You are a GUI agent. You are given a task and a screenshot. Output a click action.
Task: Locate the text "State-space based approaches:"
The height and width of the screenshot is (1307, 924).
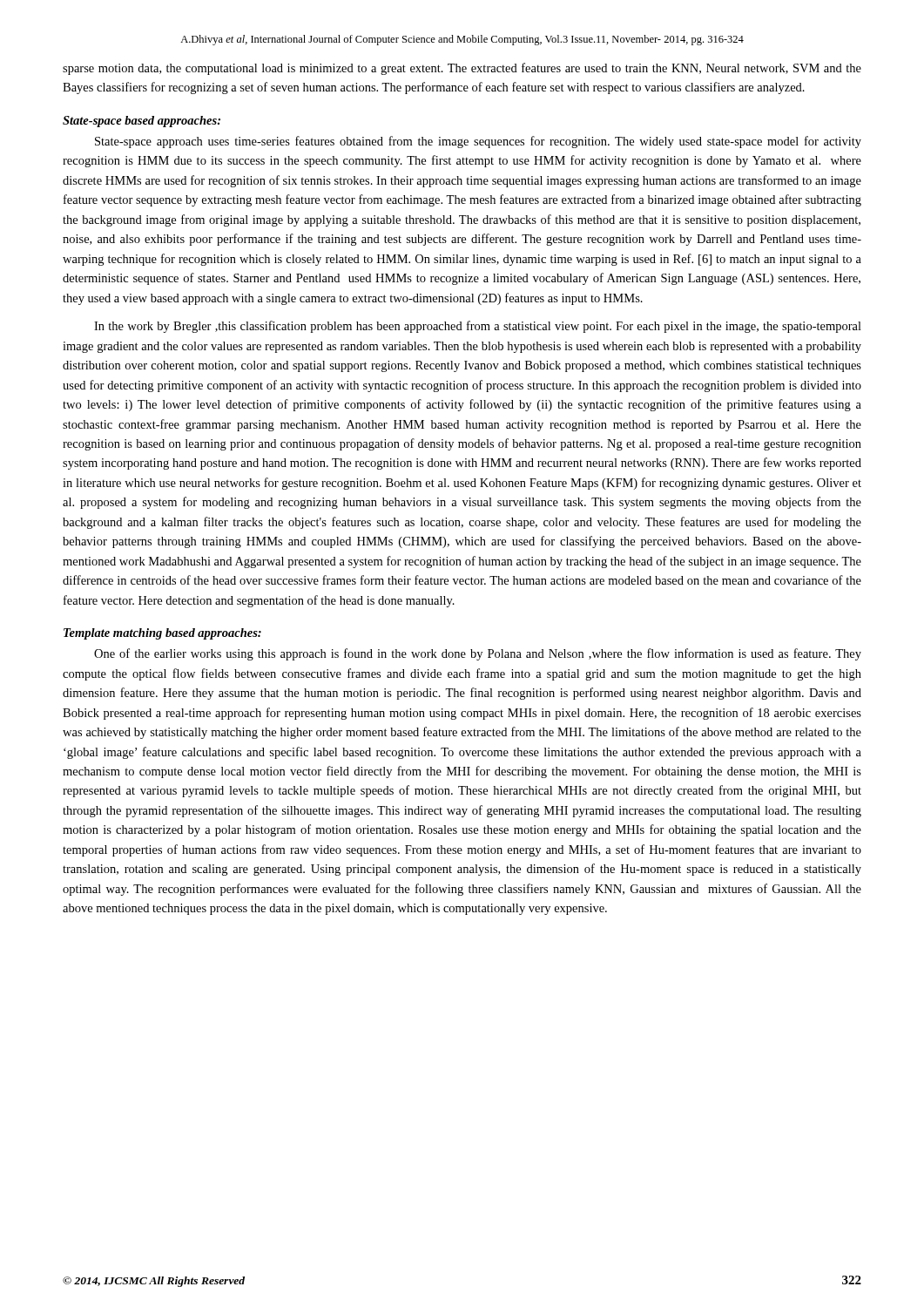pos(142,120)
